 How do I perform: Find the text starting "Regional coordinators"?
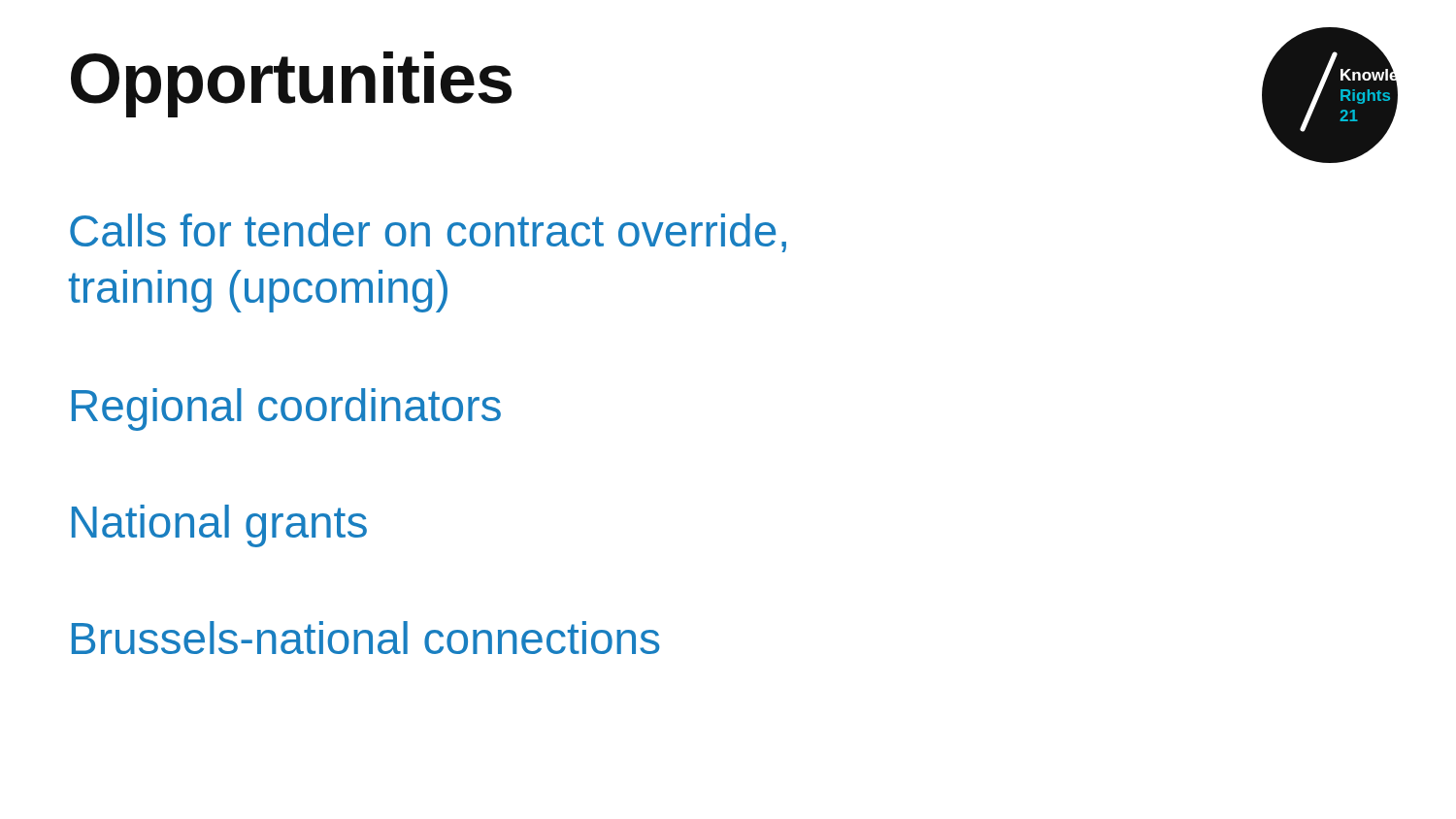285,406
